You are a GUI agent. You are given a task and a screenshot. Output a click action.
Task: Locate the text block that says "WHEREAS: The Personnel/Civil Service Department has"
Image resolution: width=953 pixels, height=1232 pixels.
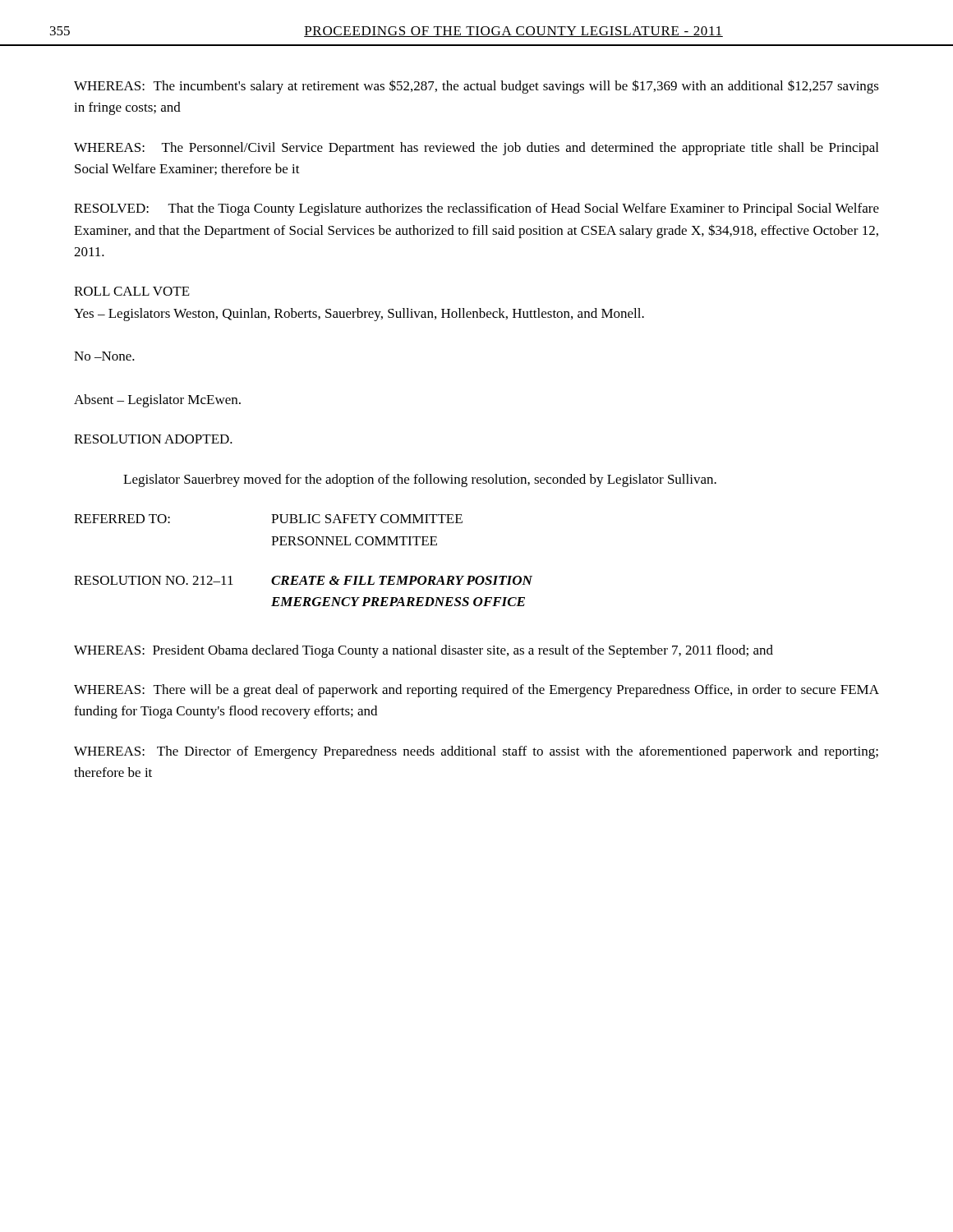pos(476,158)
